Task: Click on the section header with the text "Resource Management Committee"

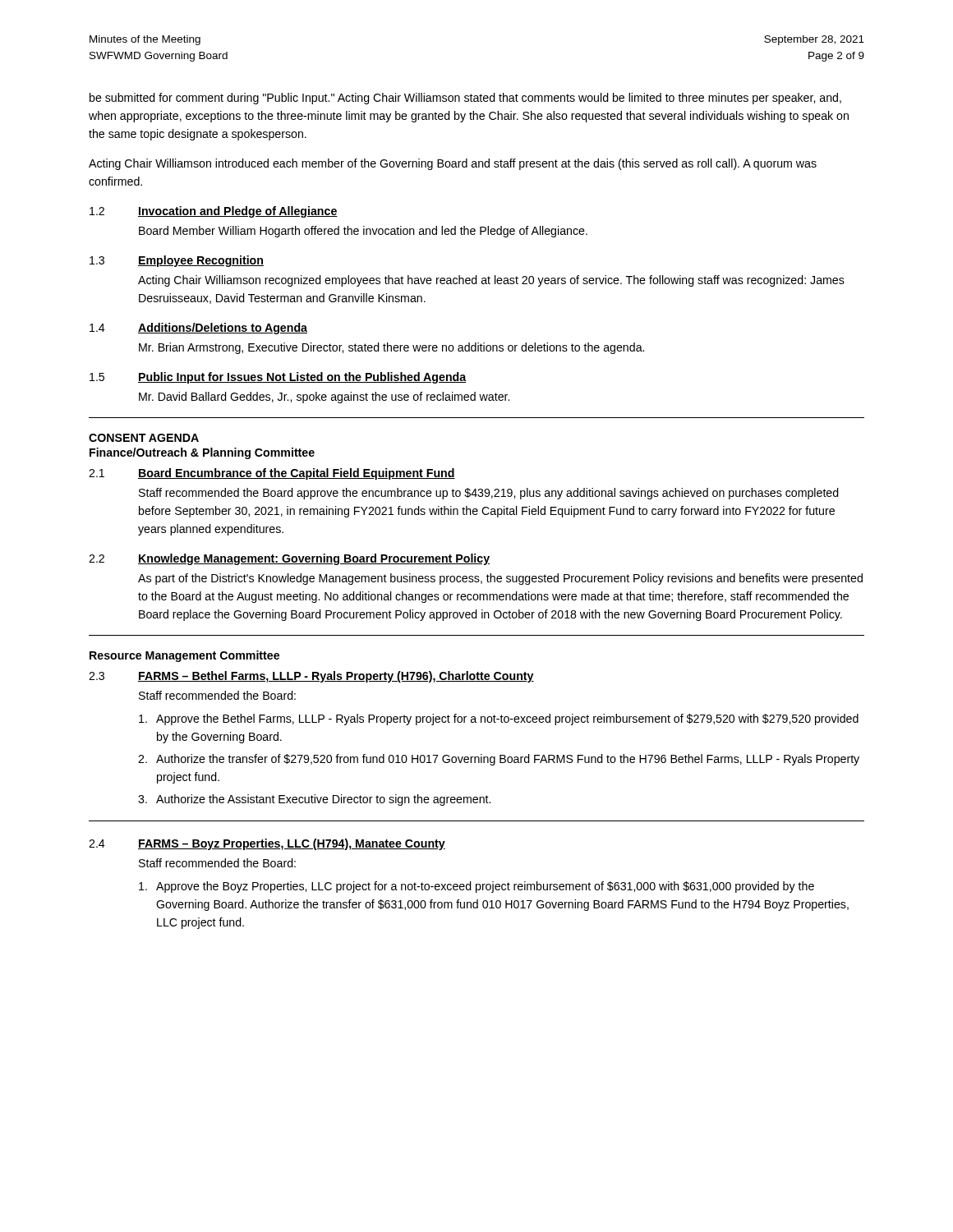Action: tap(184, 655)
